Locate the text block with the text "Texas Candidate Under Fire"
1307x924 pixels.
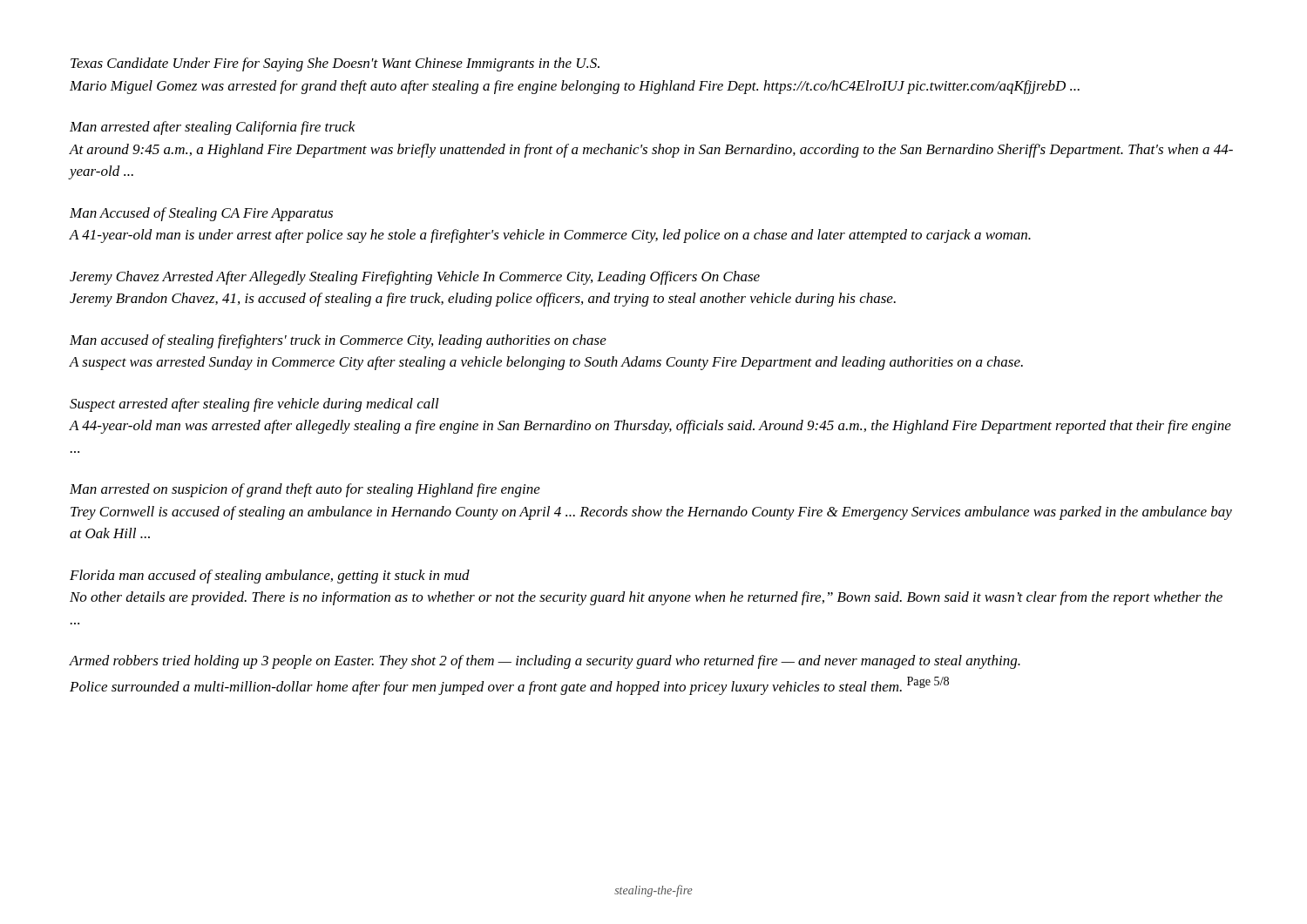654,74
